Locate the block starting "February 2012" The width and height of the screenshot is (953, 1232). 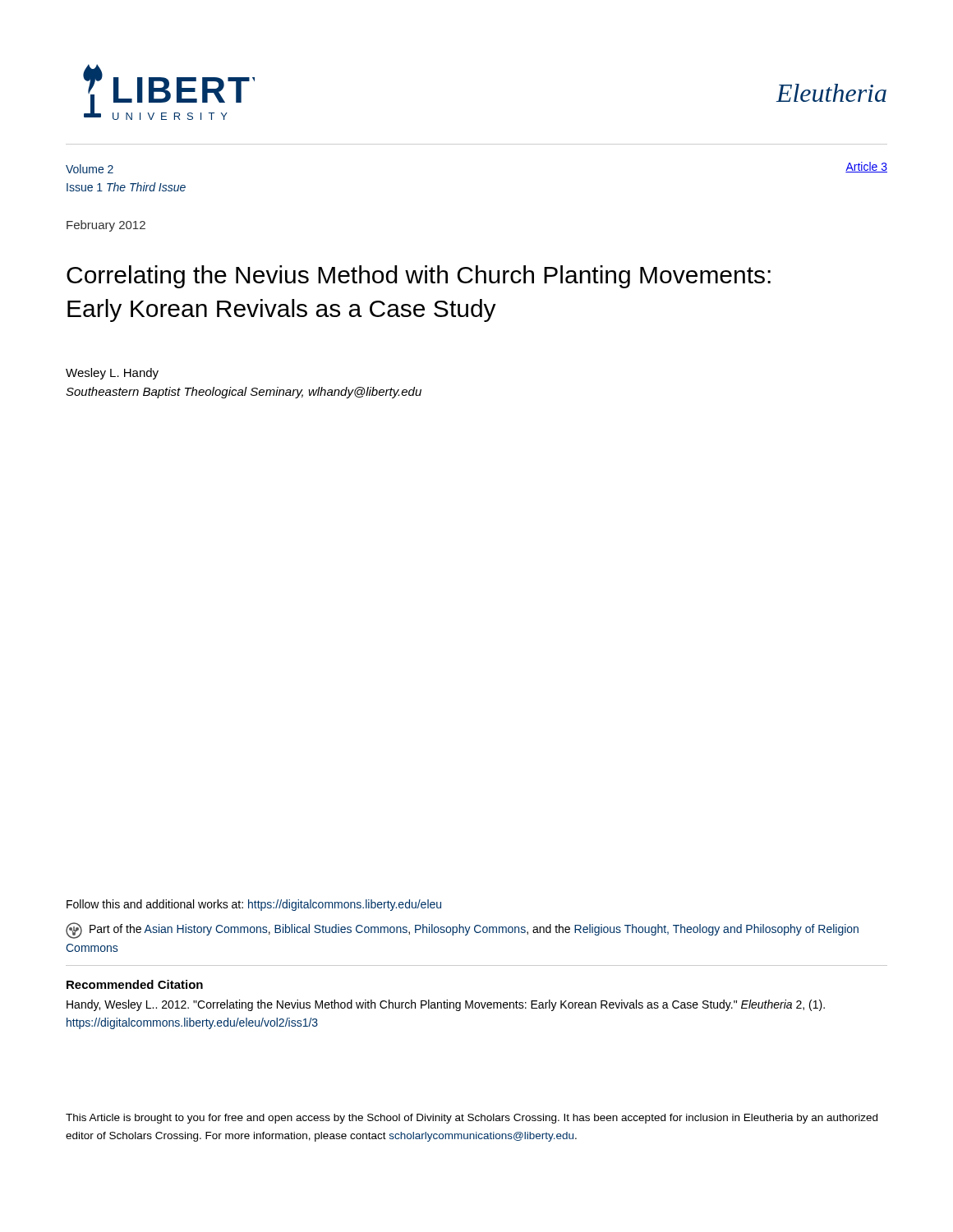[106, 225]
